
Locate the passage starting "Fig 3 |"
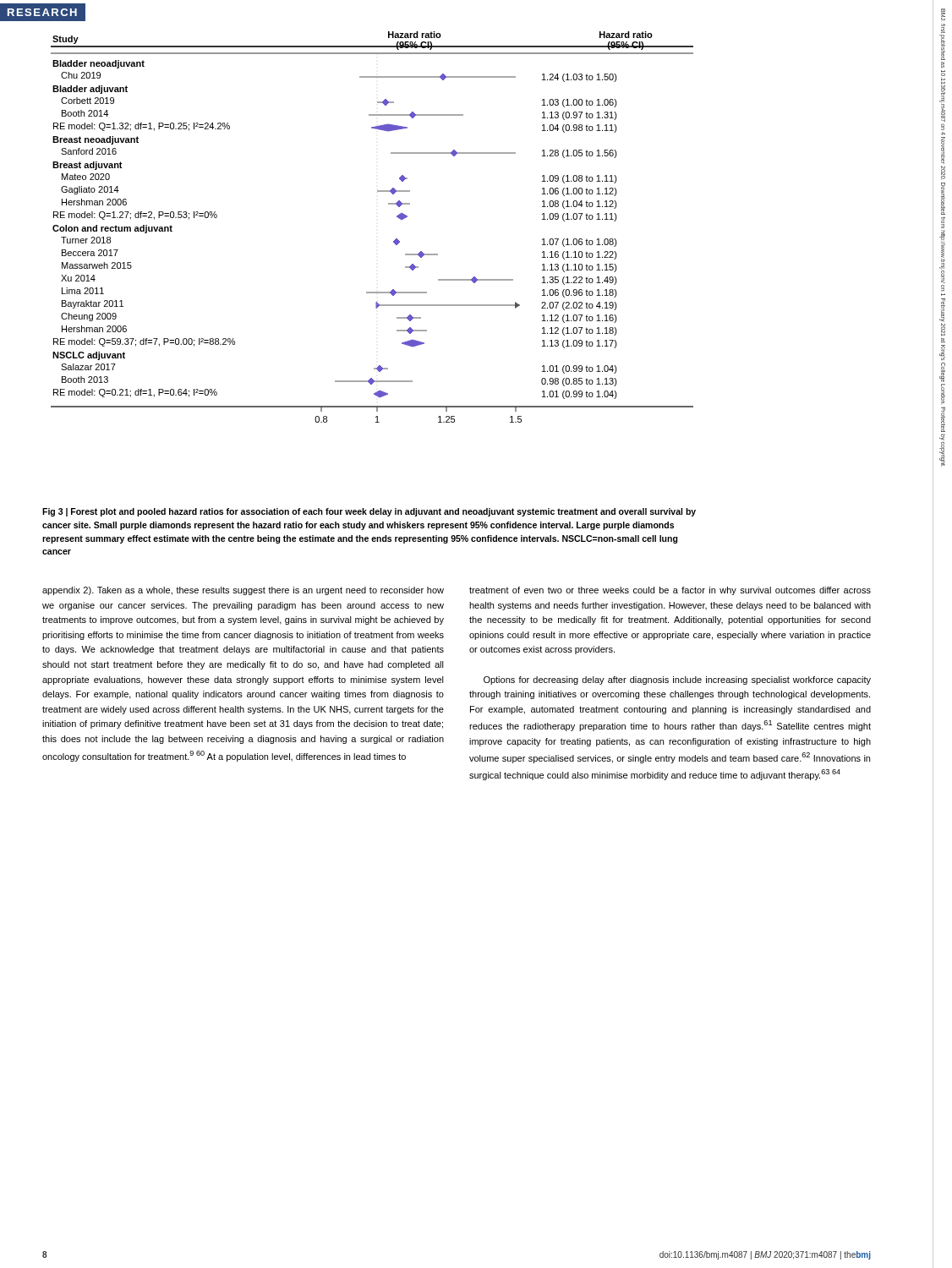pyautogui.click(x=369, y=531)
